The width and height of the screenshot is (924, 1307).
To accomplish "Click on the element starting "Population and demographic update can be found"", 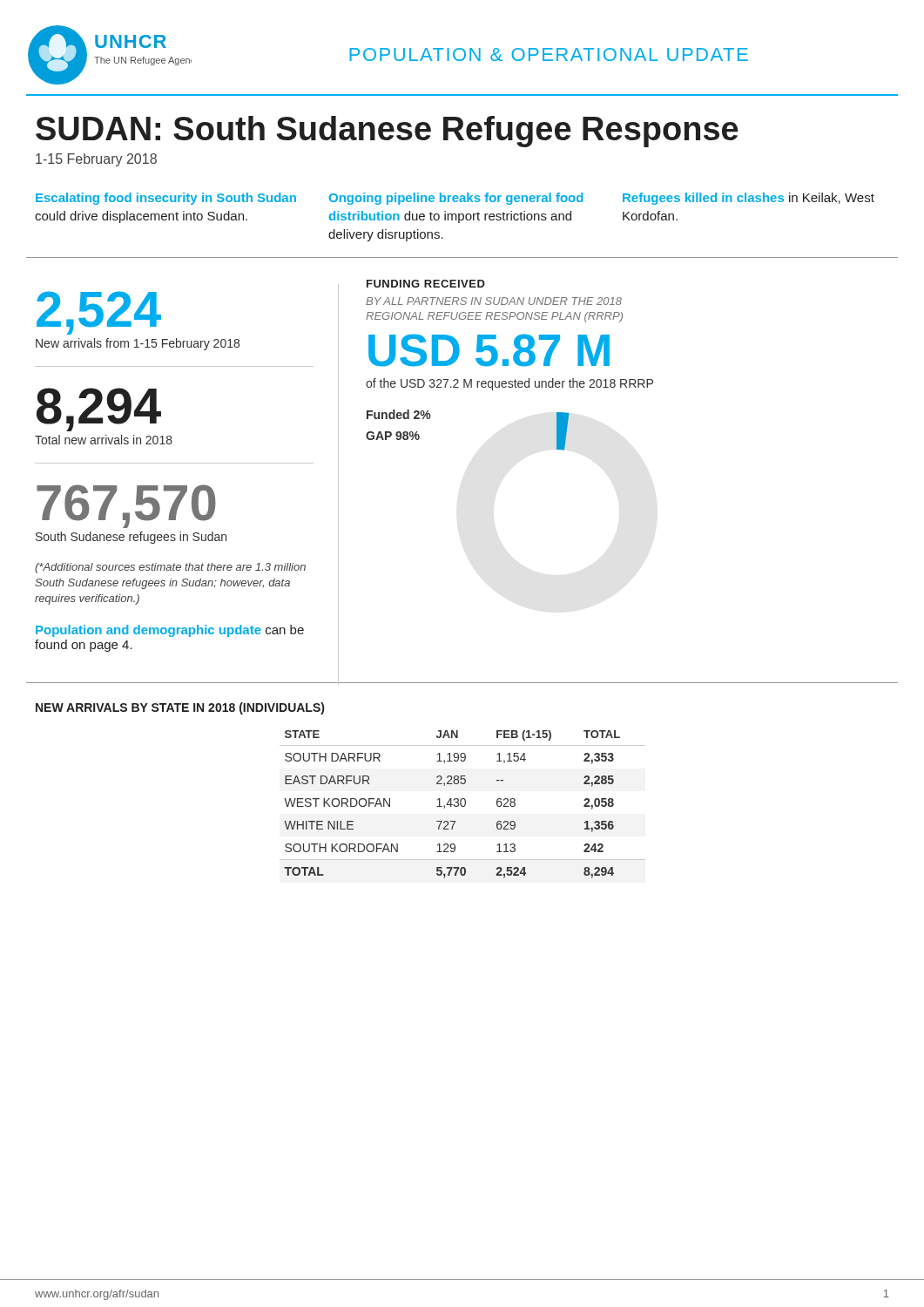I will coord(174,637).
